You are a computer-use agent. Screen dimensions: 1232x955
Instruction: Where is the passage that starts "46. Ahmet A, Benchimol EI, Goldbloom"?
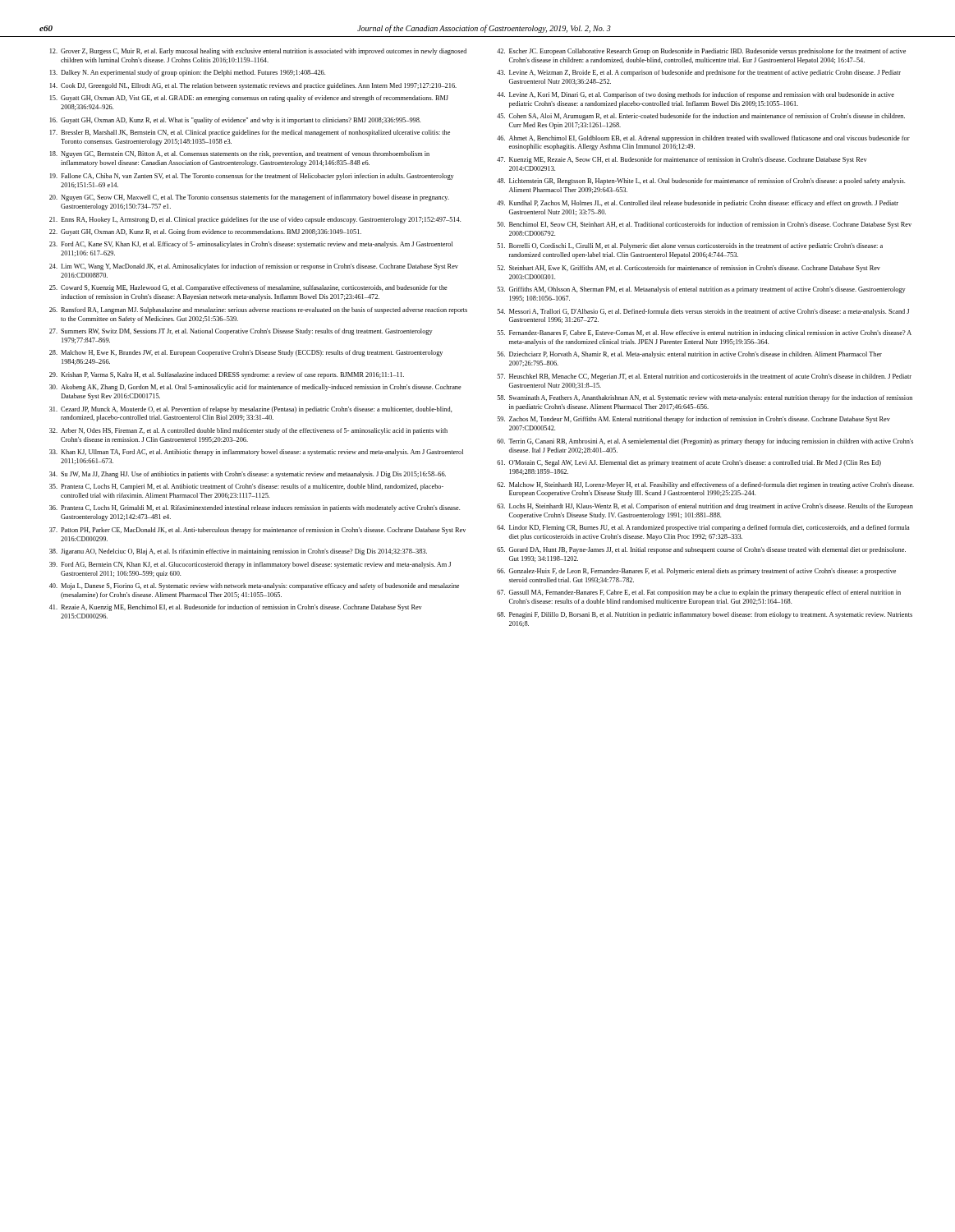click(x=701, y=143)
